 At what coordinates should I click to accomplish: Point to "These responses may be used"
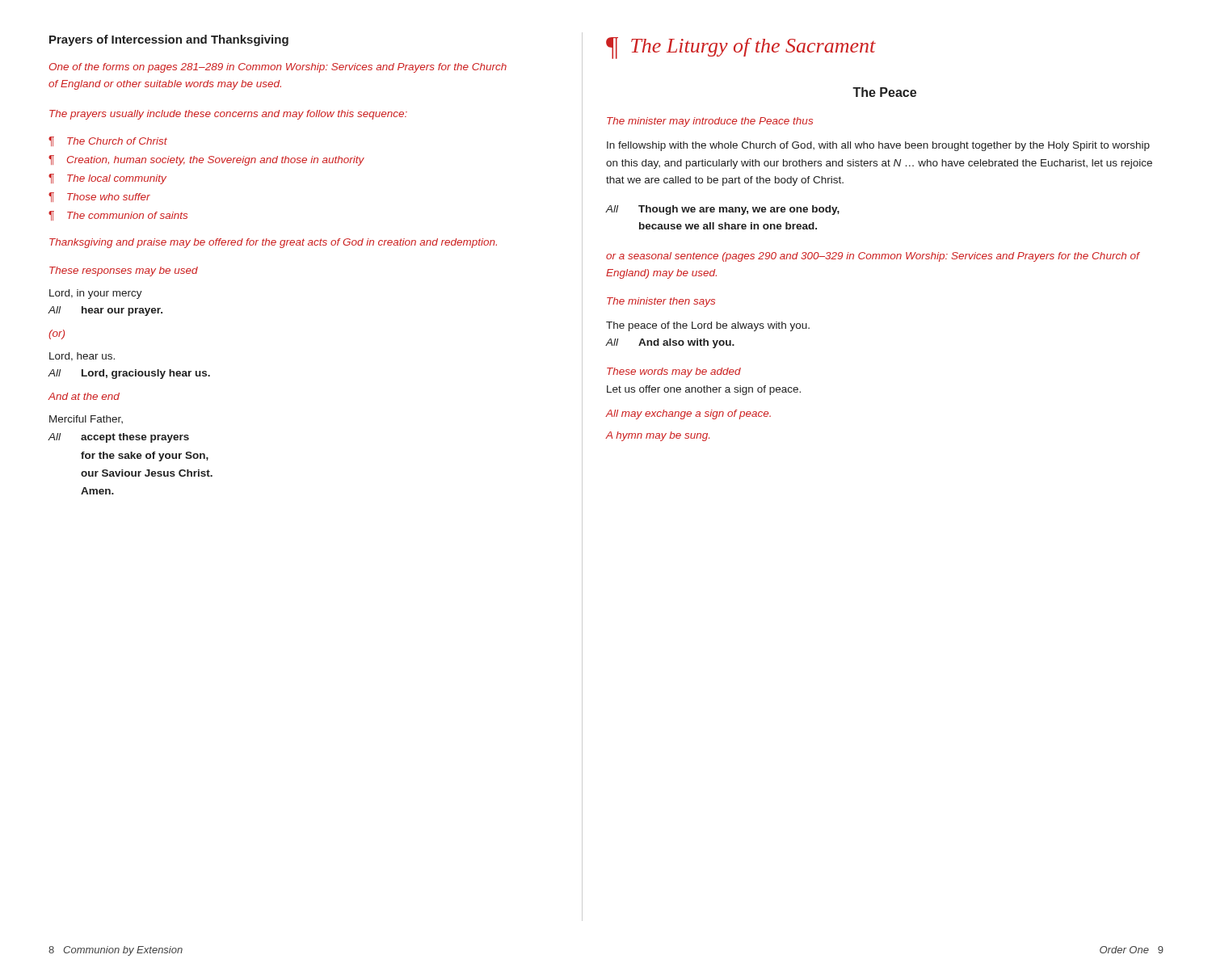click(x=123, y=270)
